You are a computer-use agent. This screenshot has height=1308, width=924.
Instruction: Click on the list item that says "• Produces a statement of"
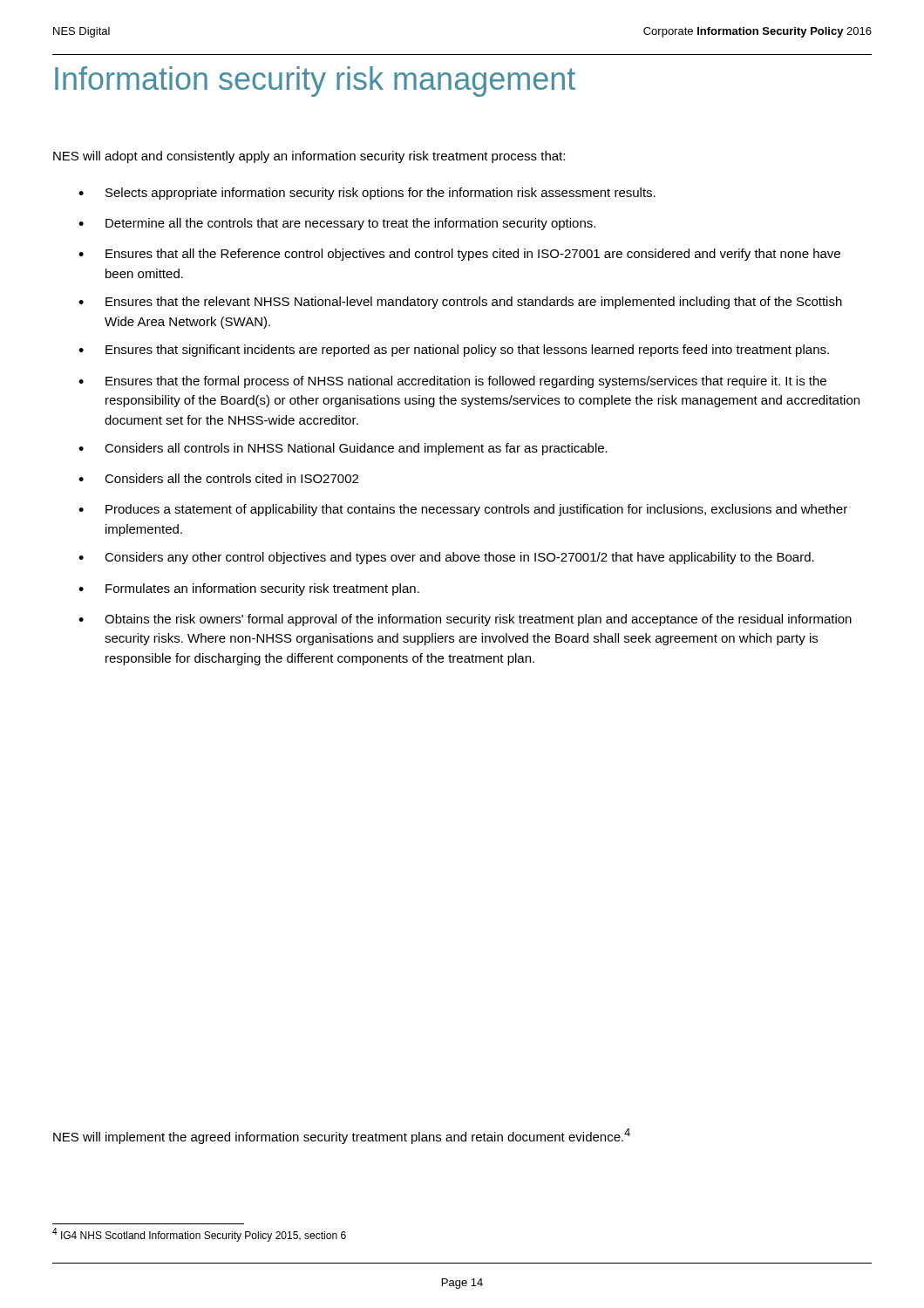(x=475, y=520)
